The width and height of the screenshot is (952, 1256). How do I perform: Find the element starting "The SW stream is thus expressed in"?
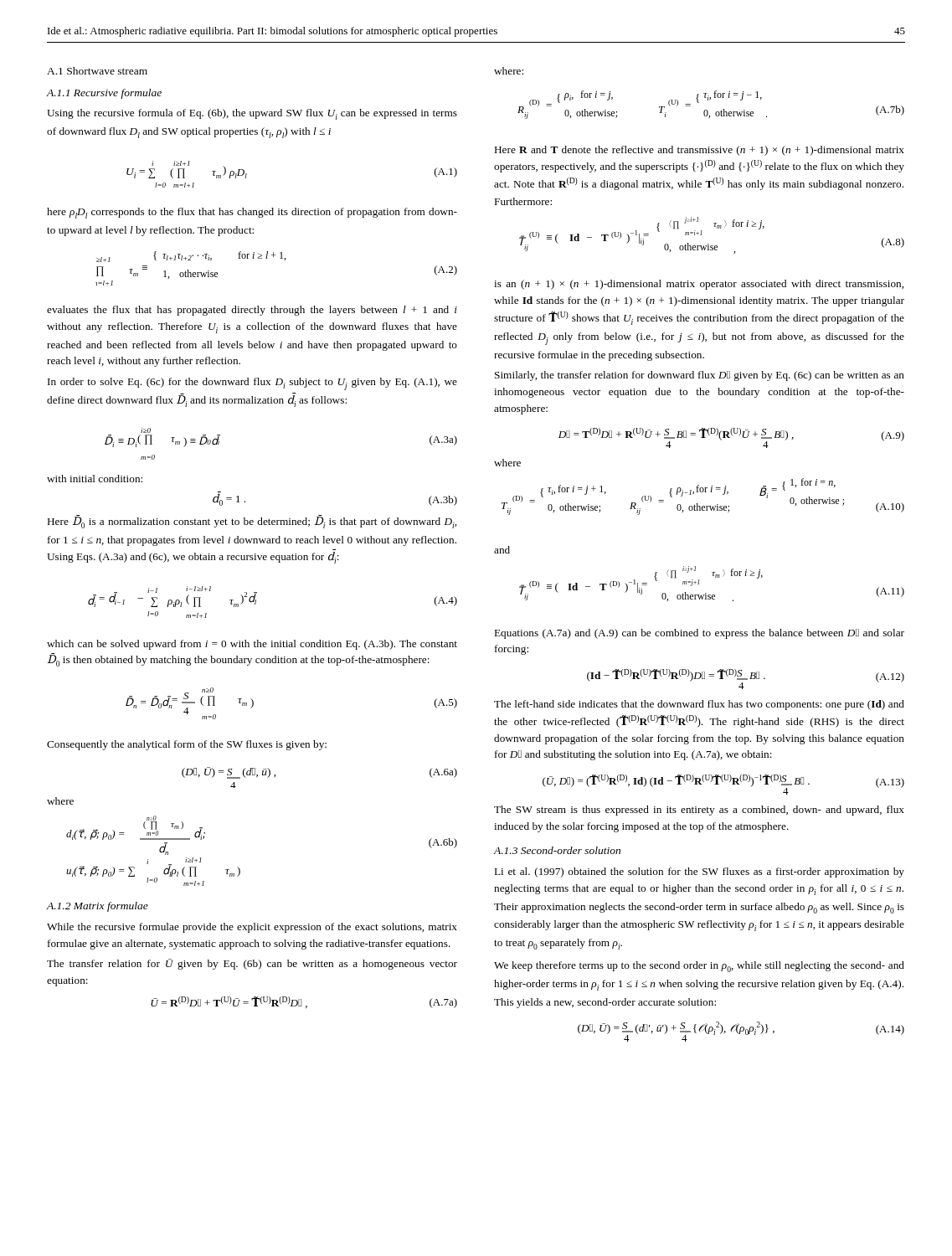[699, 818]
